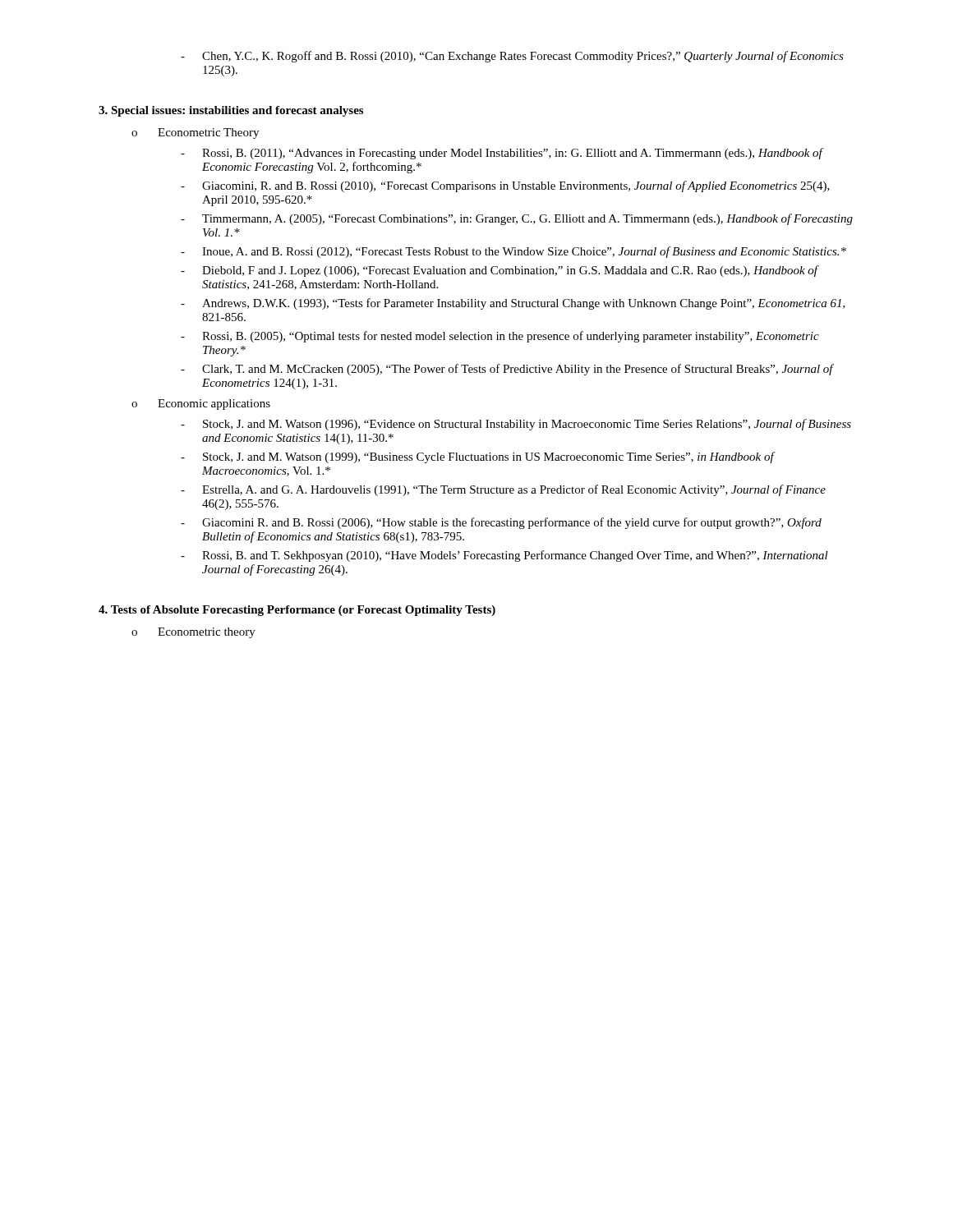
Task: Navigate to the block starting "4. Tests of"
Action: coord(297,609)
